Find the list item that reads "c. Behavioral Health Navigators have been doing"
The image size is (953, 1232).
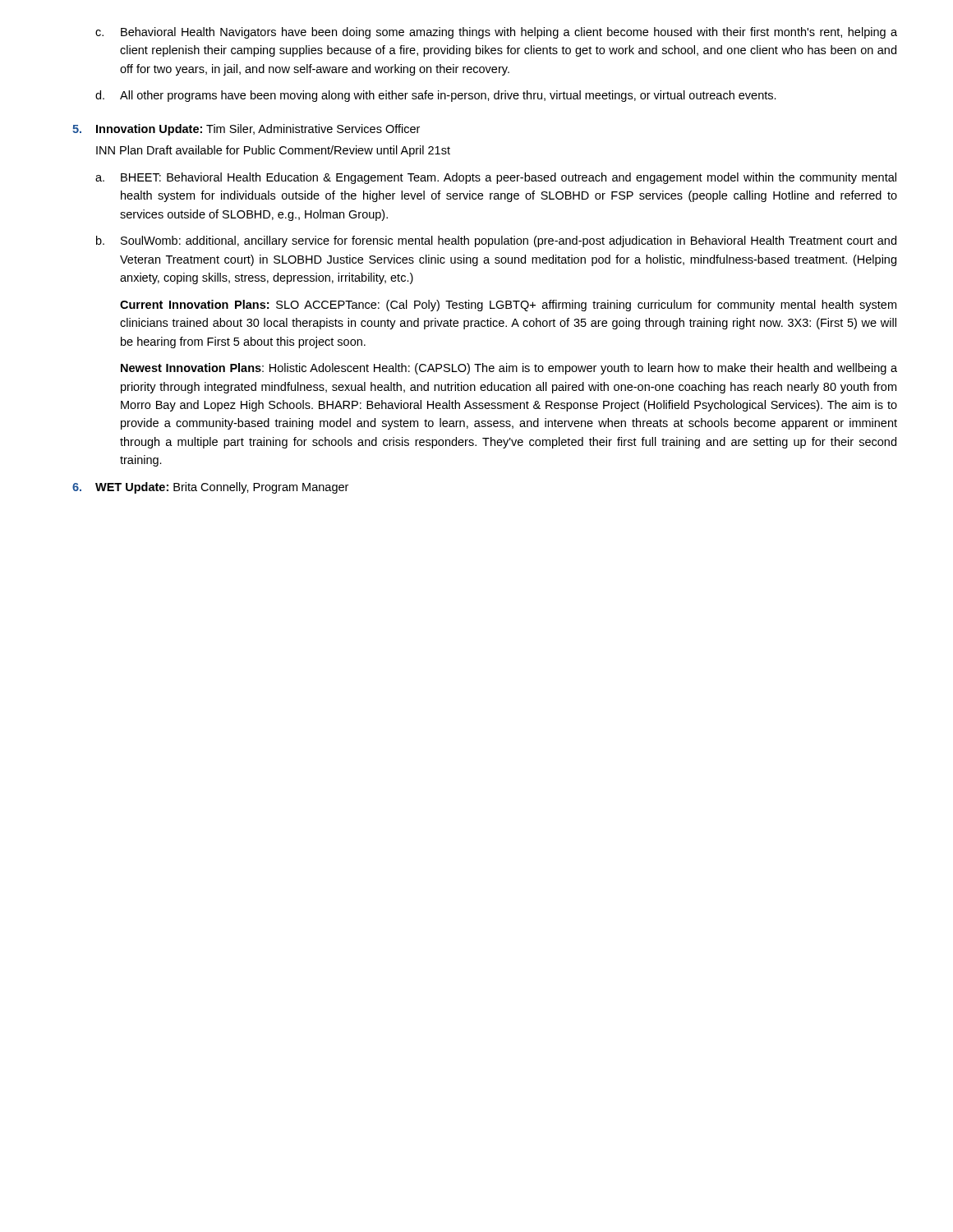click(496, 51)
